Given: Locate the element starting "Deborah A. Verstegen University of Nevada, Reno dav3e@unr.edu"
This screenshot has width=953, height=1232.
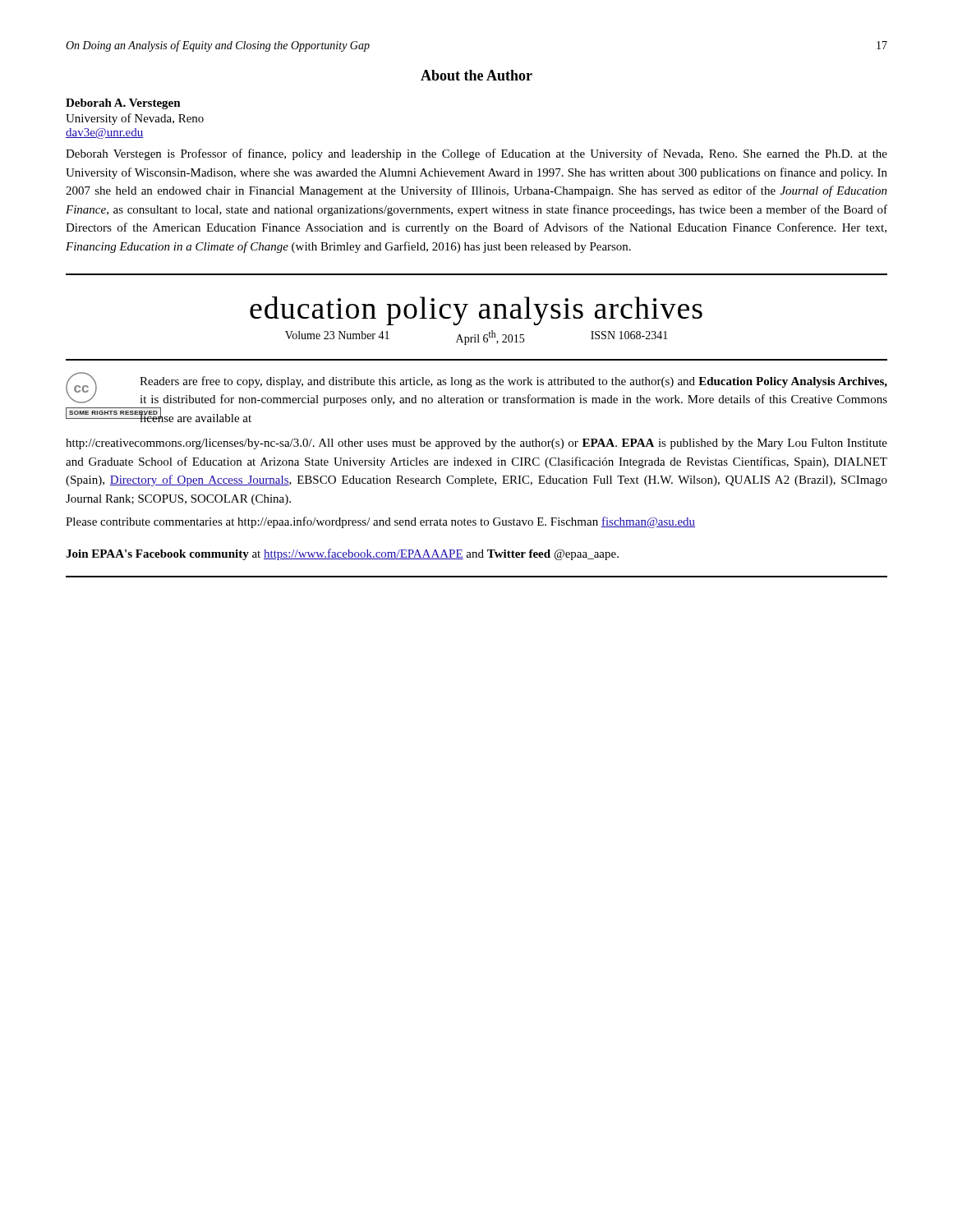Looking at the screenshot, I should 123,104.
